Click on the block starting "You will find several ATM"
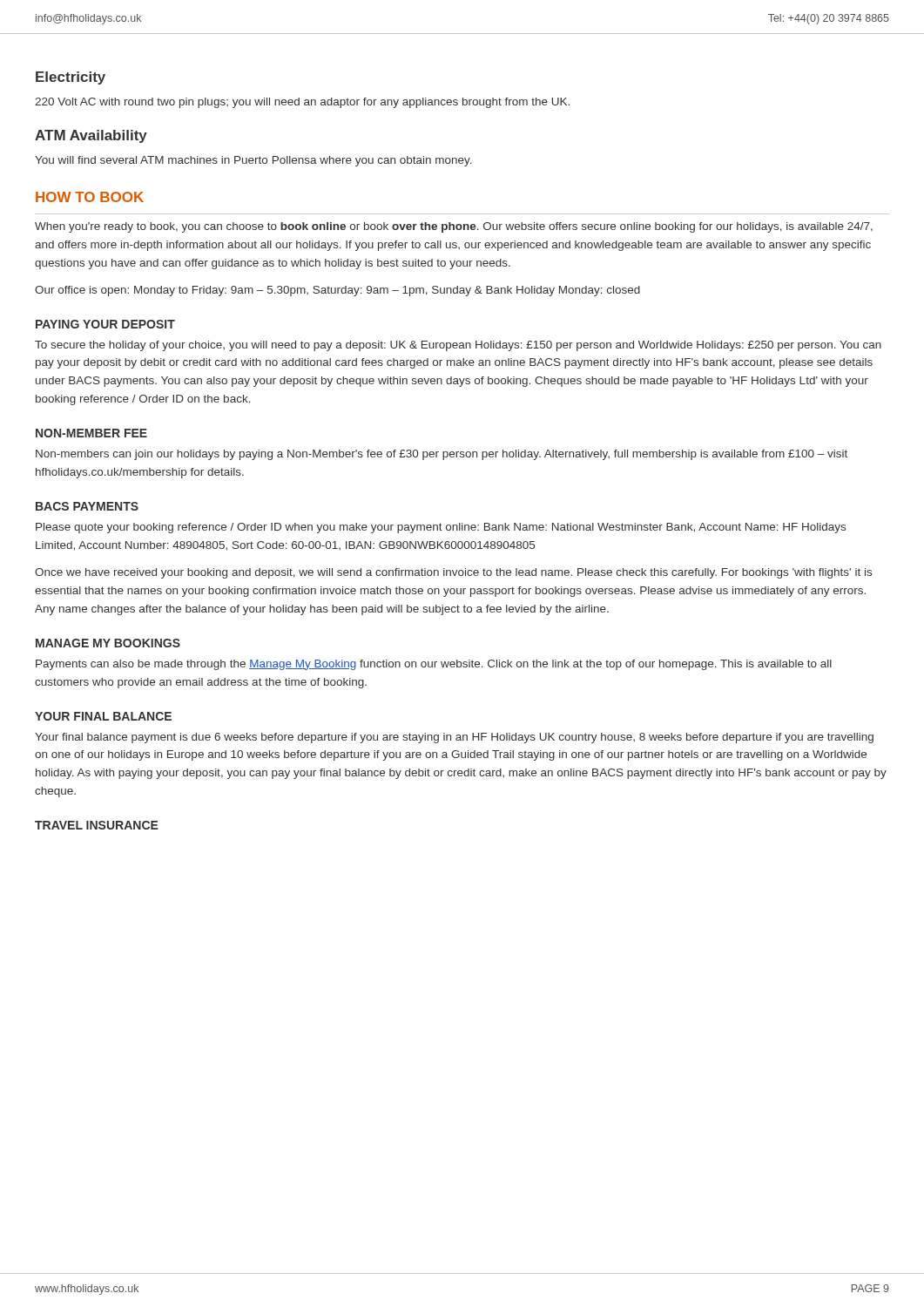 [x=254, y=160]
